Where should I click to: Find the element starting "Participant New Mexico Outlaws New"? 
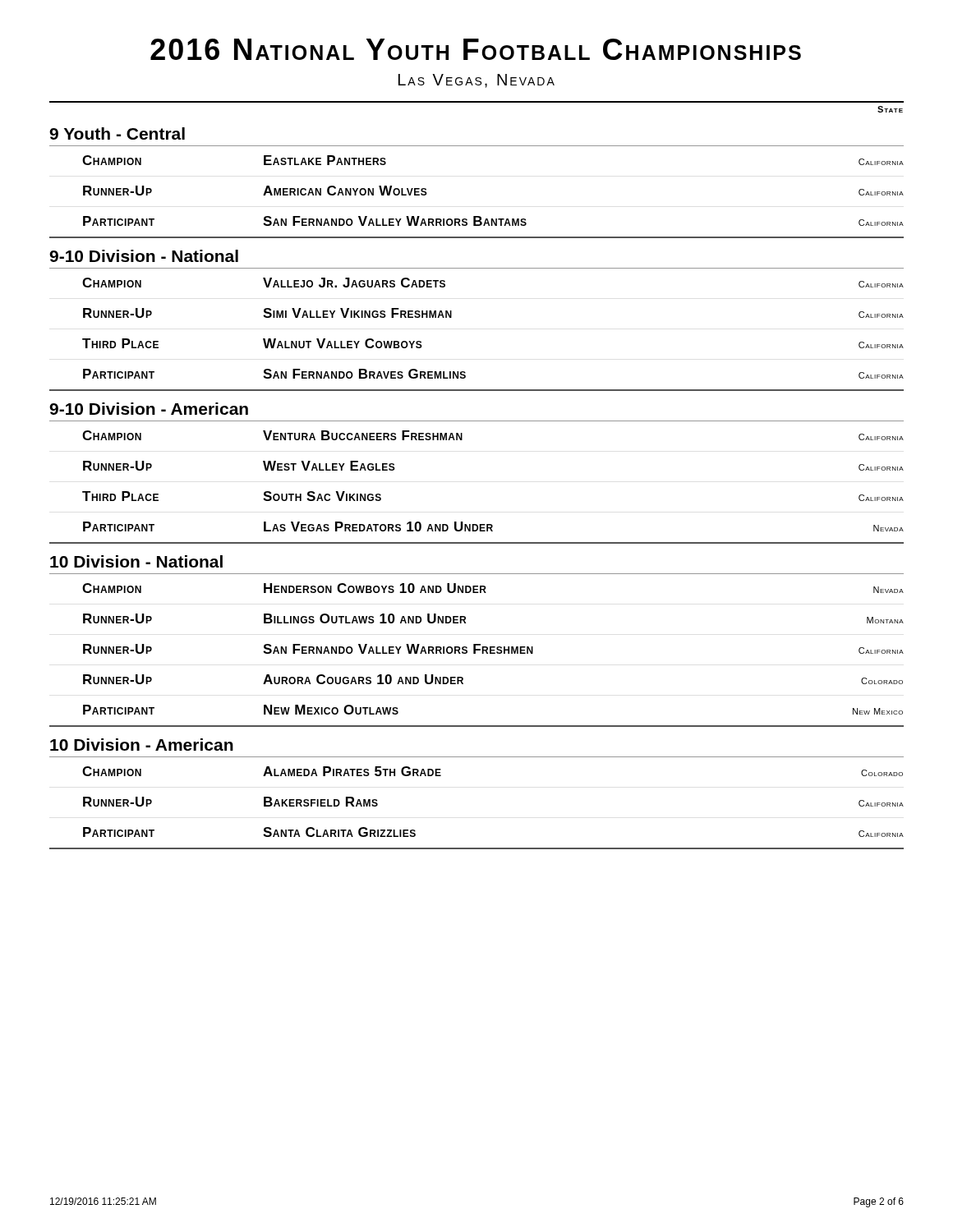click(120, 708)
